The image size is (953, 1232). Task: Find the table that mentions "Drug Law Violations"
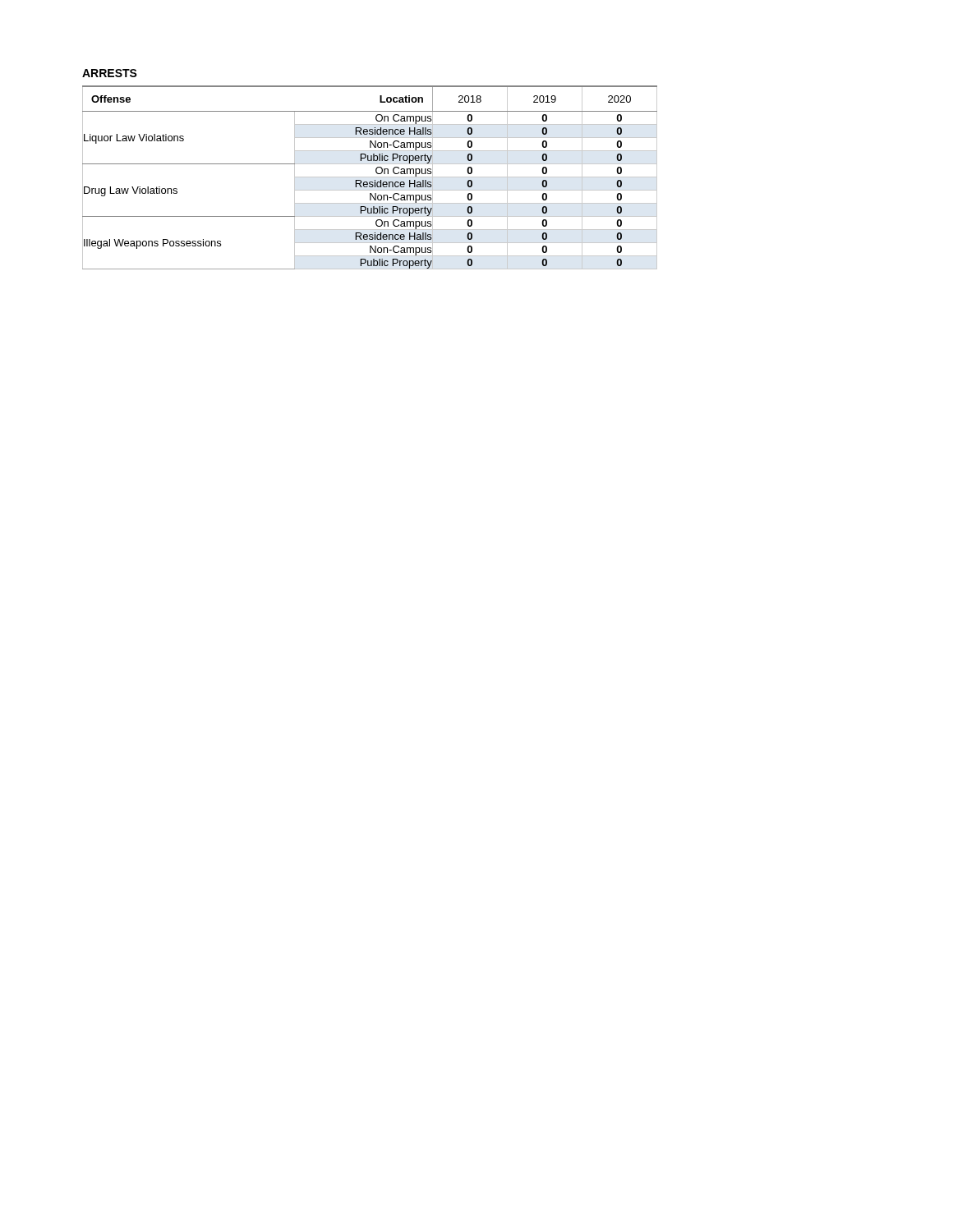click(370, 177)
